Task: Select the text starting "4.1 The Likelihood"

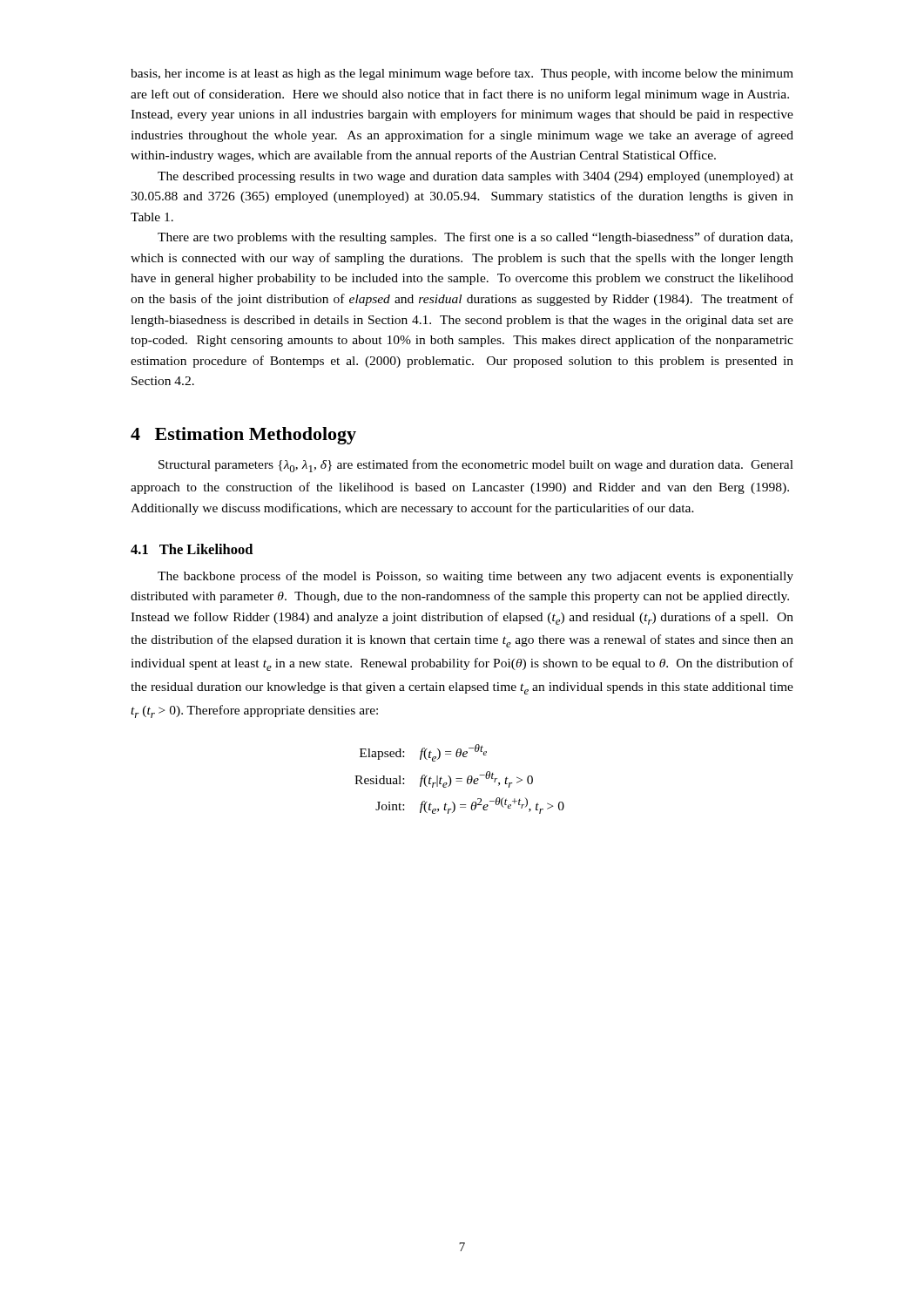Action: click(x=192, y=549)
